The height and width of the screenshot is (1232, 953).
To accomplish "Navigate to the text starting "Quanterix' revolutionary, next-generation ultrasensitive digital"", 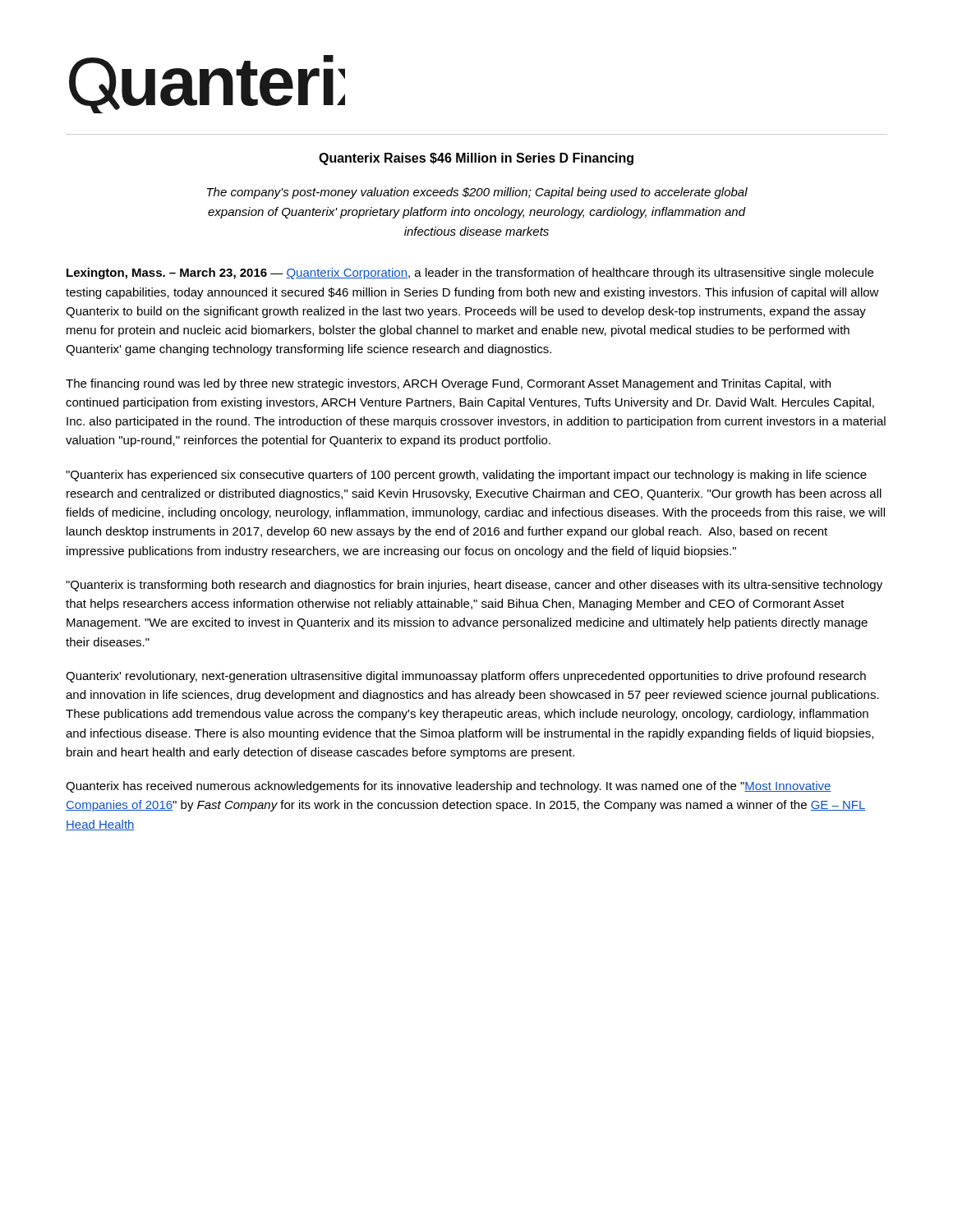I will tap(473, 714).
